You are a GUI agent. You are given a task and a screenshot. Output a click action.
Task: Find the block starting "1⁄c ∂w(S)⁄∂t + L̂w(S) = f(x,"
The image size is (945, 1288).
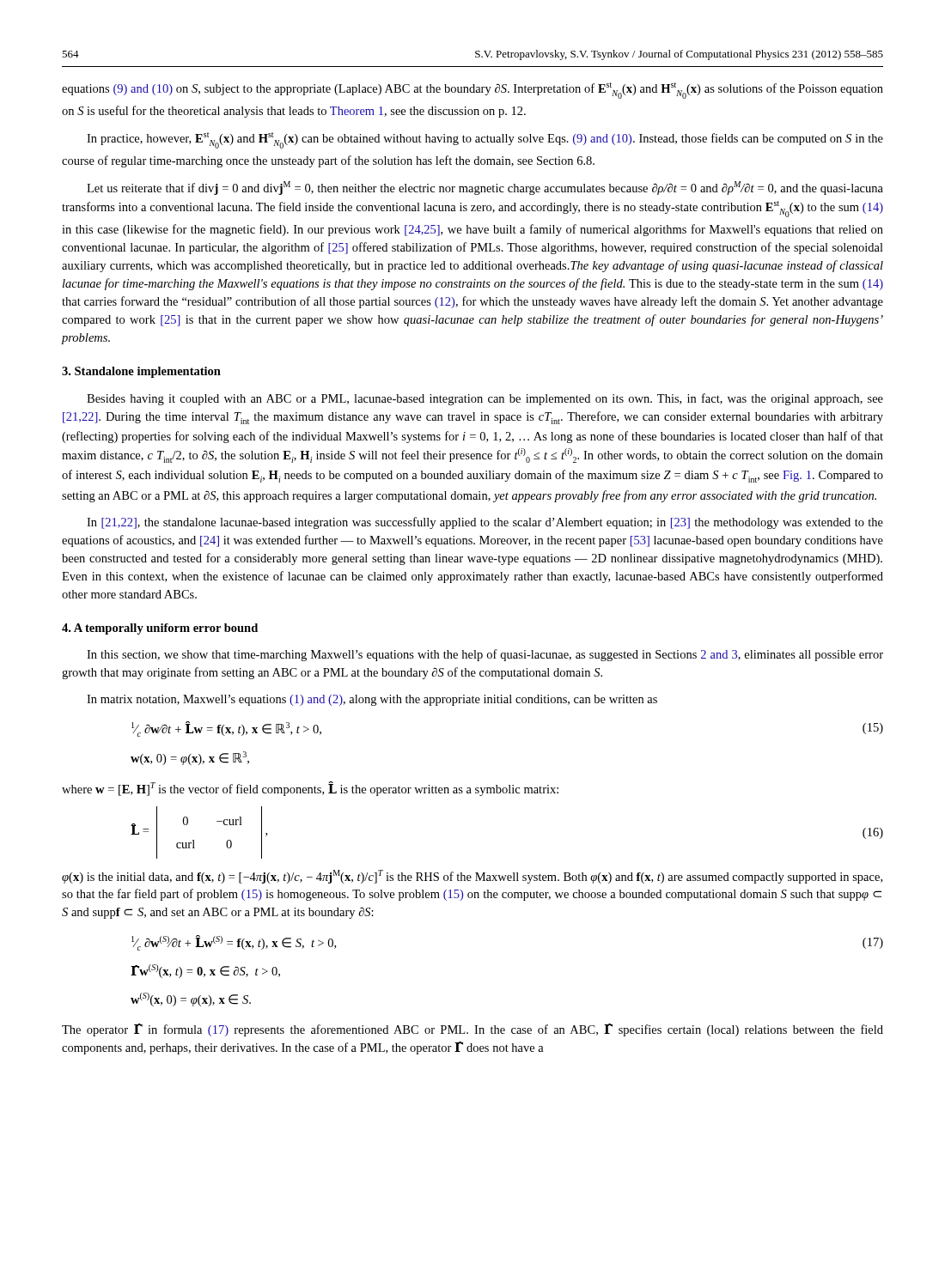coord(245,942)
